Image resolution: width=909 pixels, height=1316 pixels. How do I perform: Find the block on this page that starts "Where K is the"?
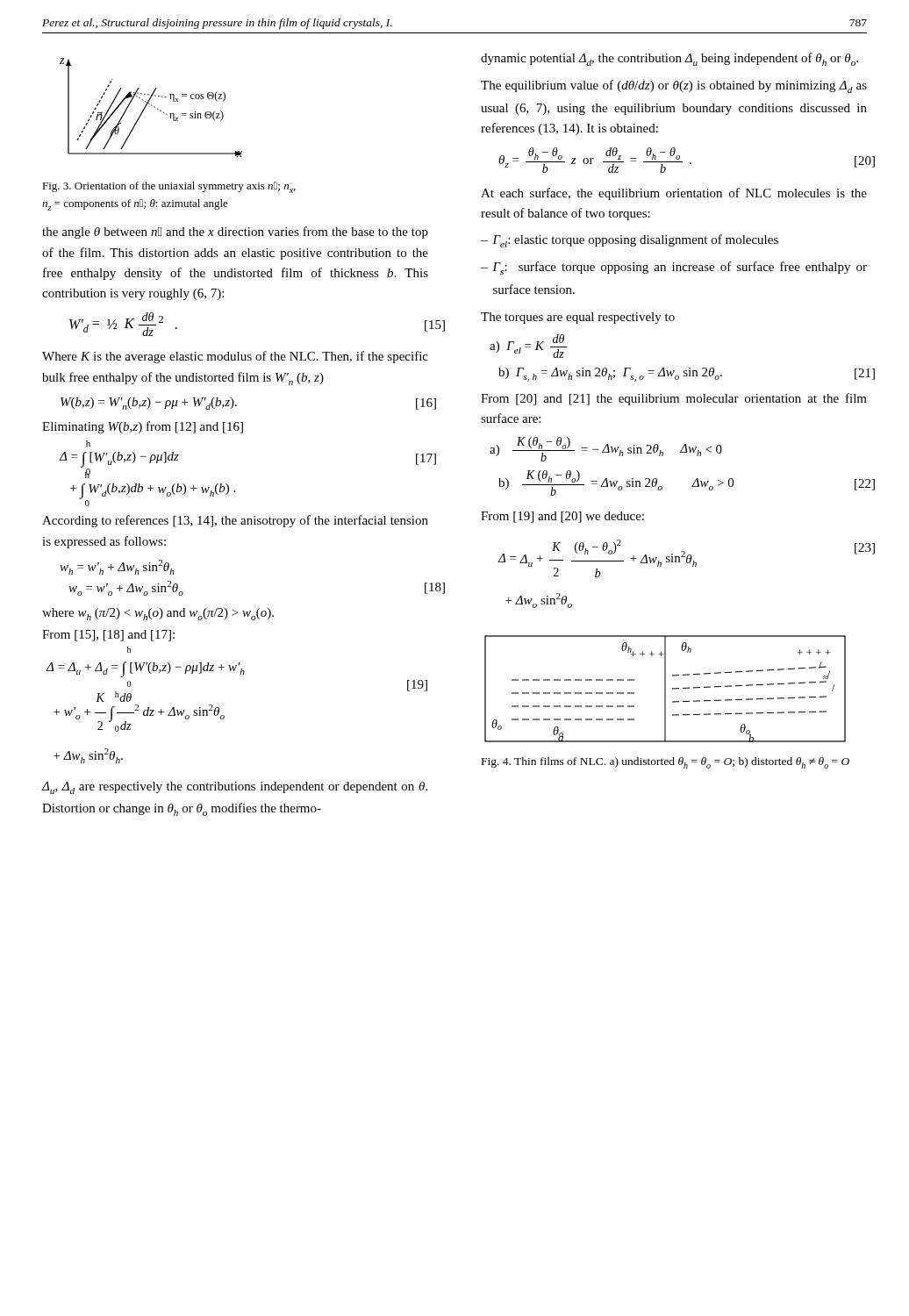click(x=235, y=368)
